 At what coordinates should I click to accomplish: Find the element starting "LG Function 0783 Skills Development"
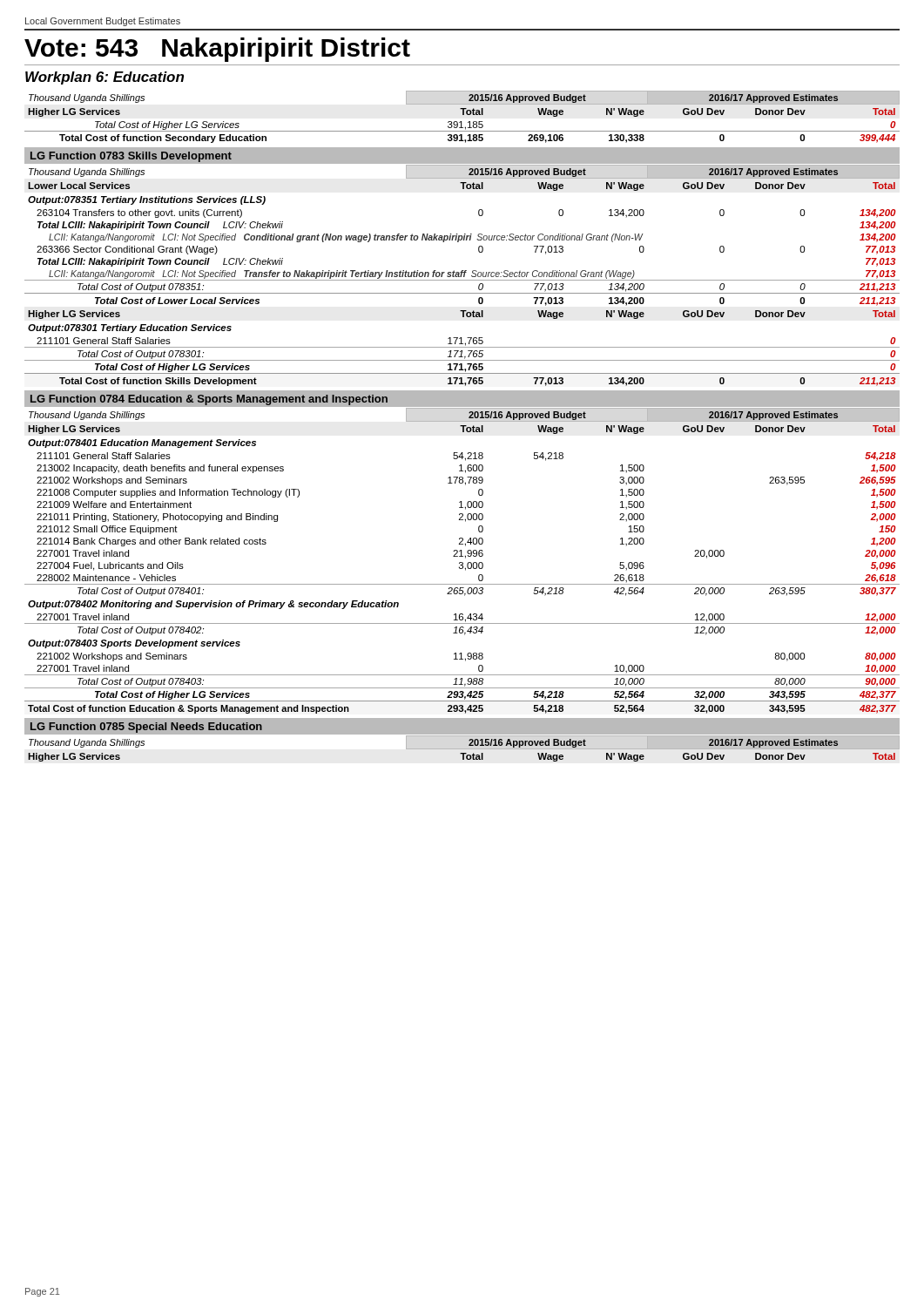point(131,156)
